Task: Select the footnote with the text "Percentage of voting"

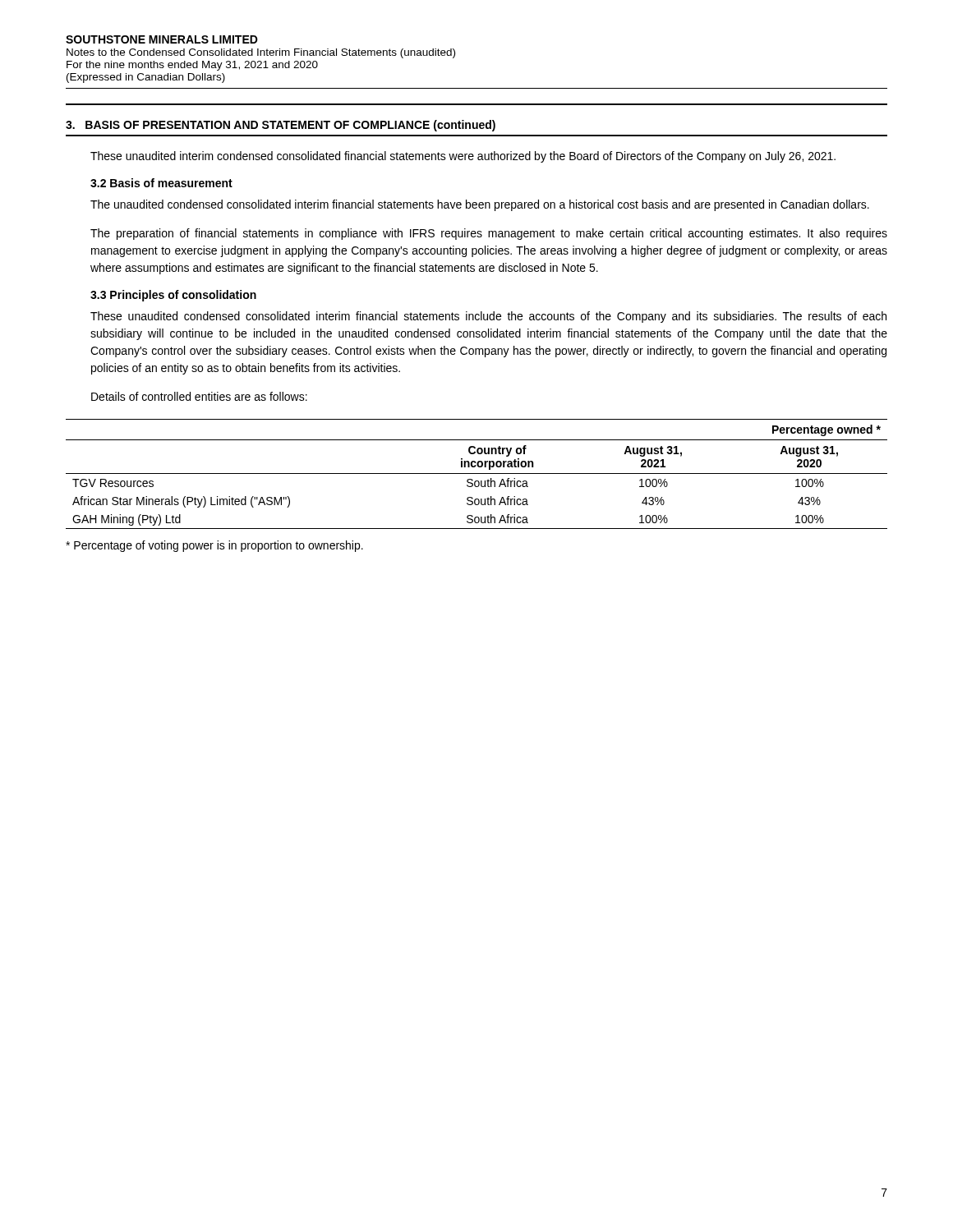Action: 215,545
